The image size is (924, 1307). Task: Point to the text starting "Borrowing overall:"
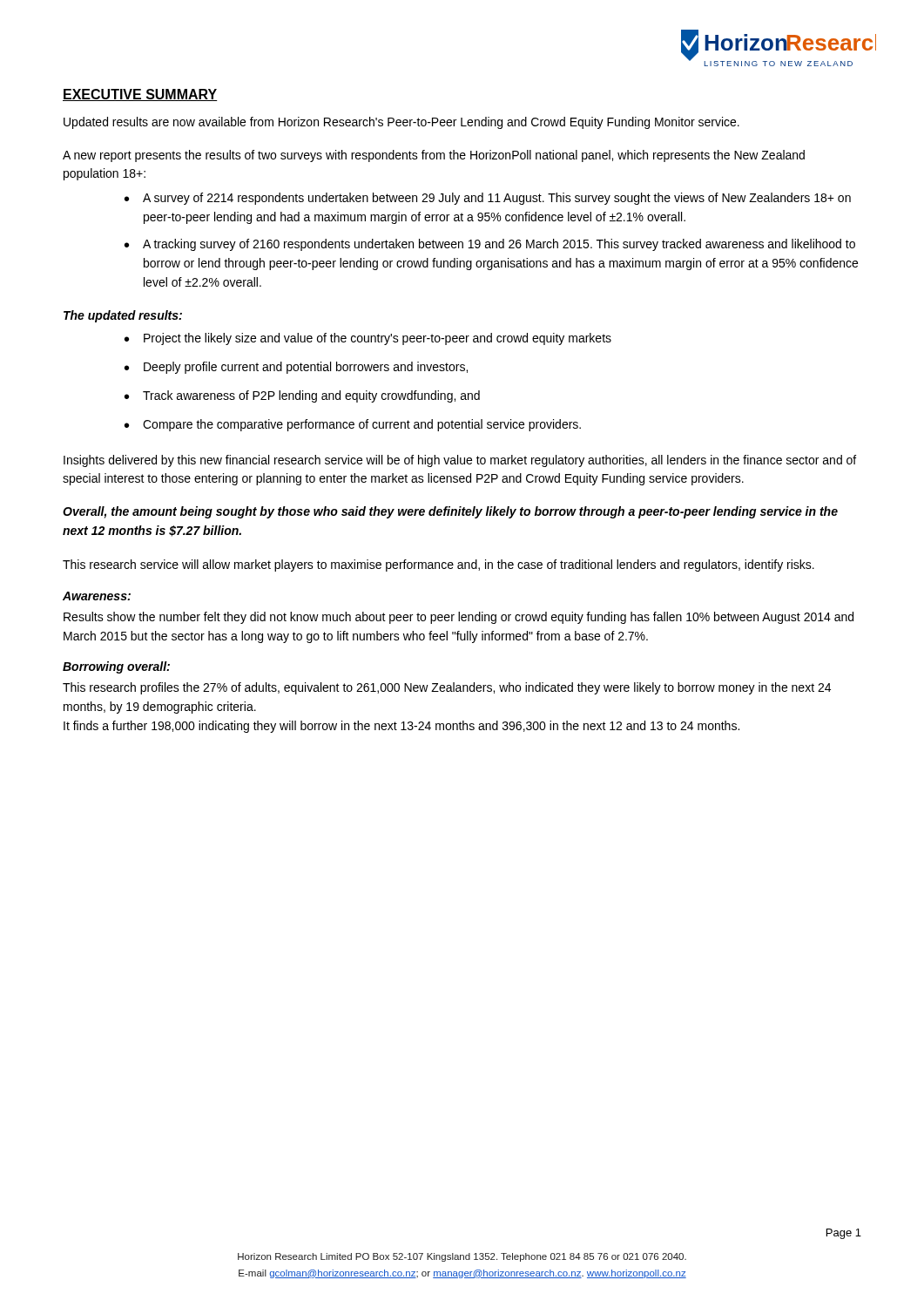coord(117,667)
